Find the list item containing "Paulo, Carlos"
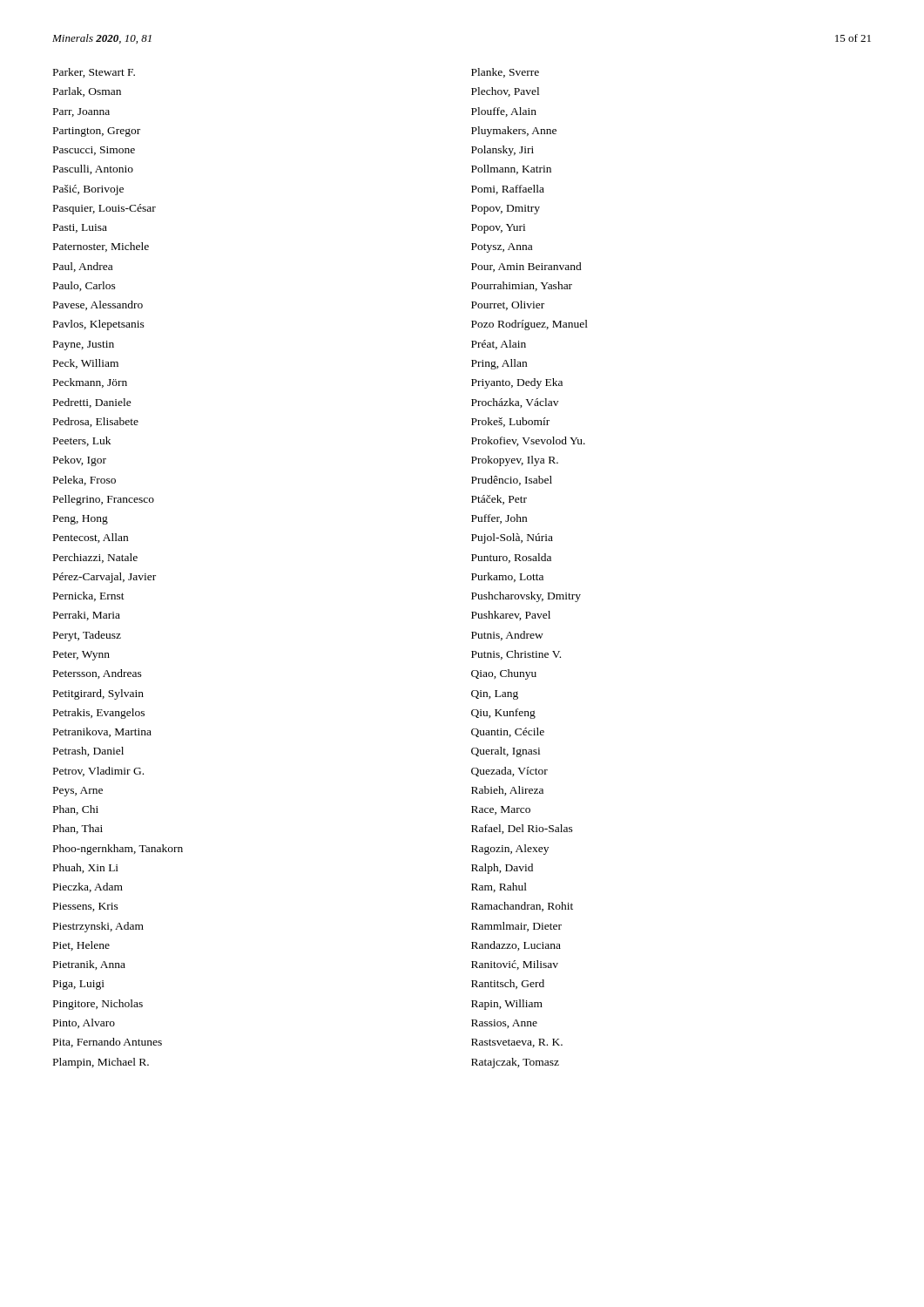The image size is (924, 1307). [84, 285]
